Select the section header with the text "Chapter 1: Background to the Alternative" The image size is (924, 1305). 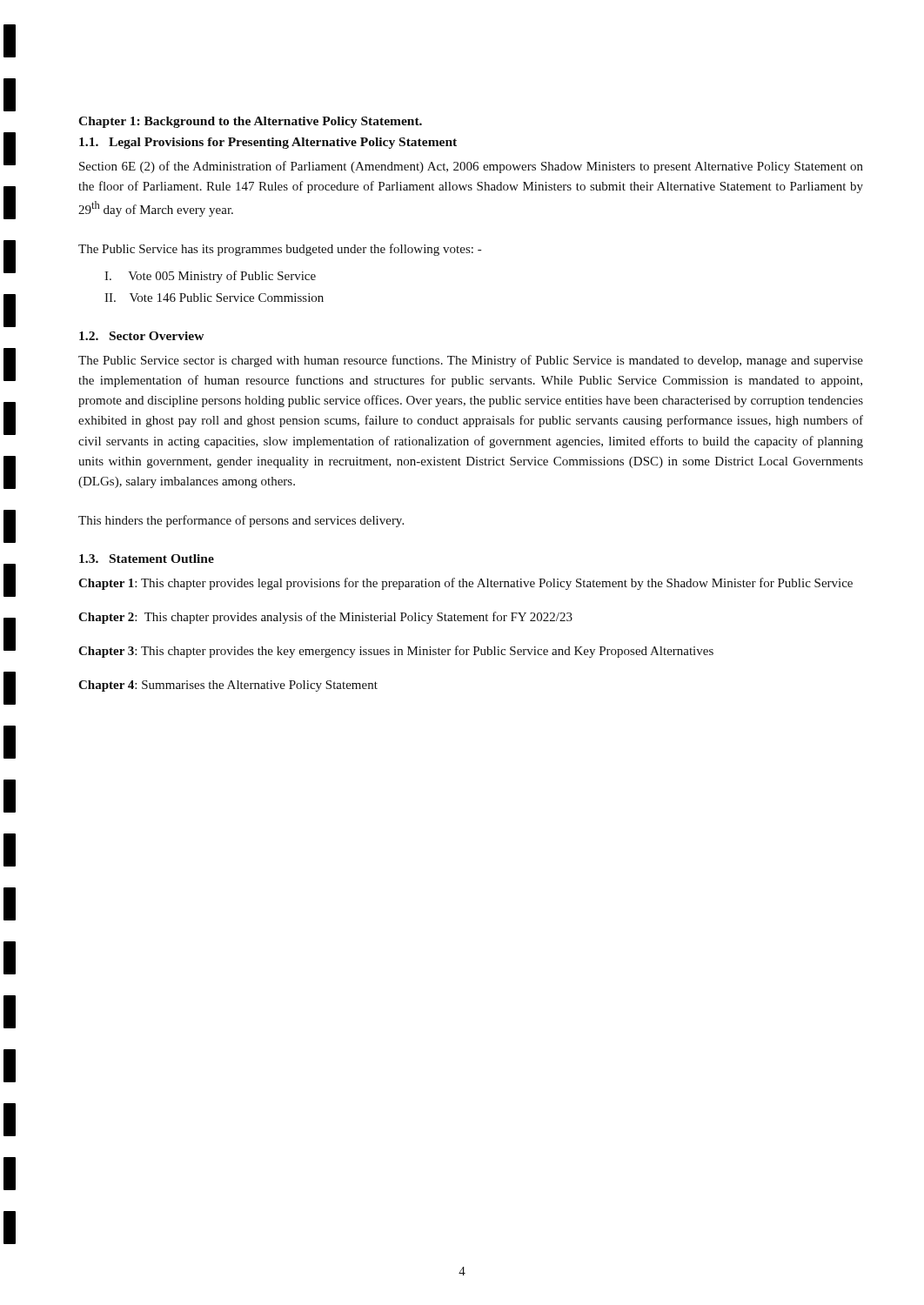pos(250,121)
